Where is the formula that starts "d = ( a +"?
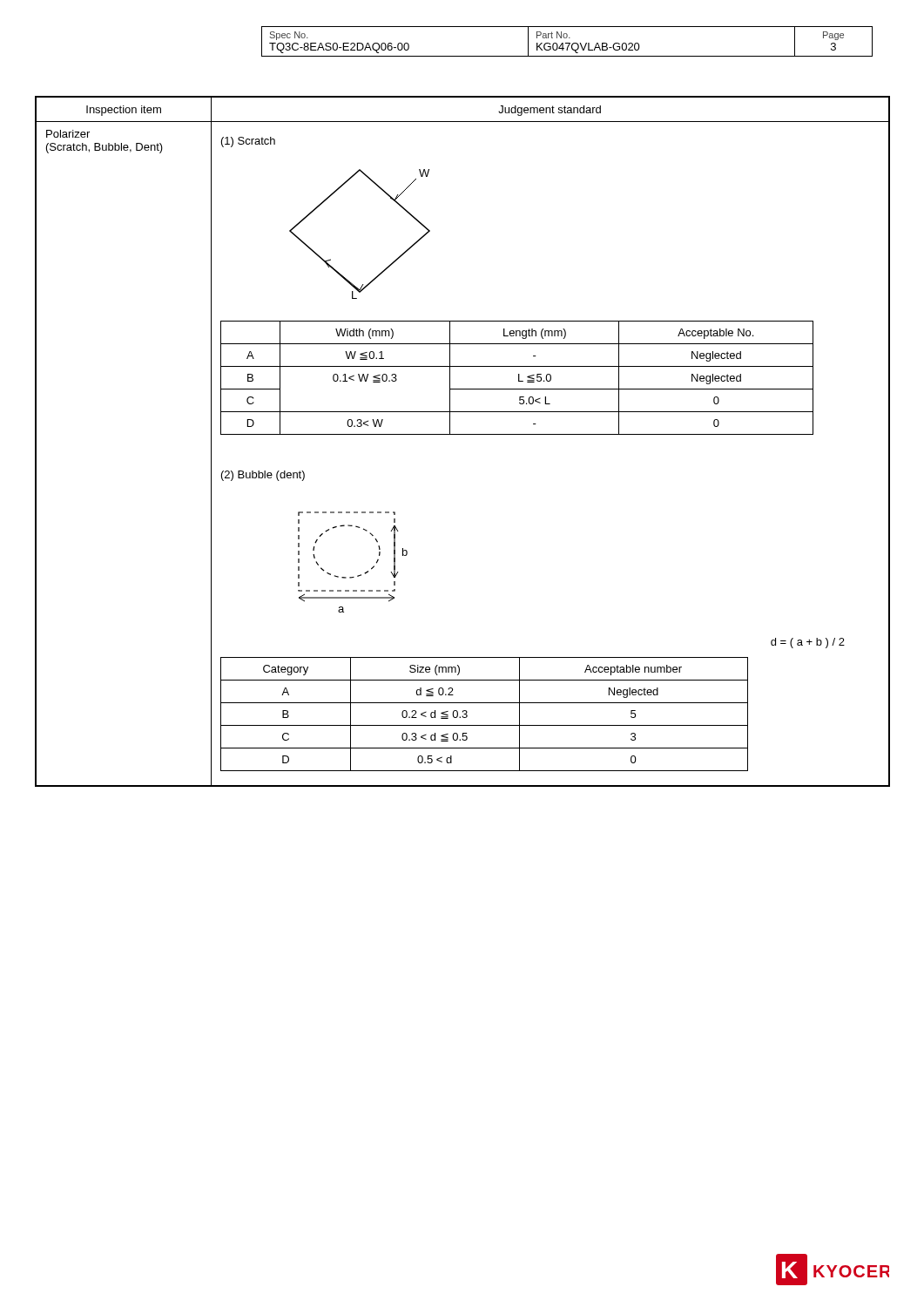 [808, 642]
